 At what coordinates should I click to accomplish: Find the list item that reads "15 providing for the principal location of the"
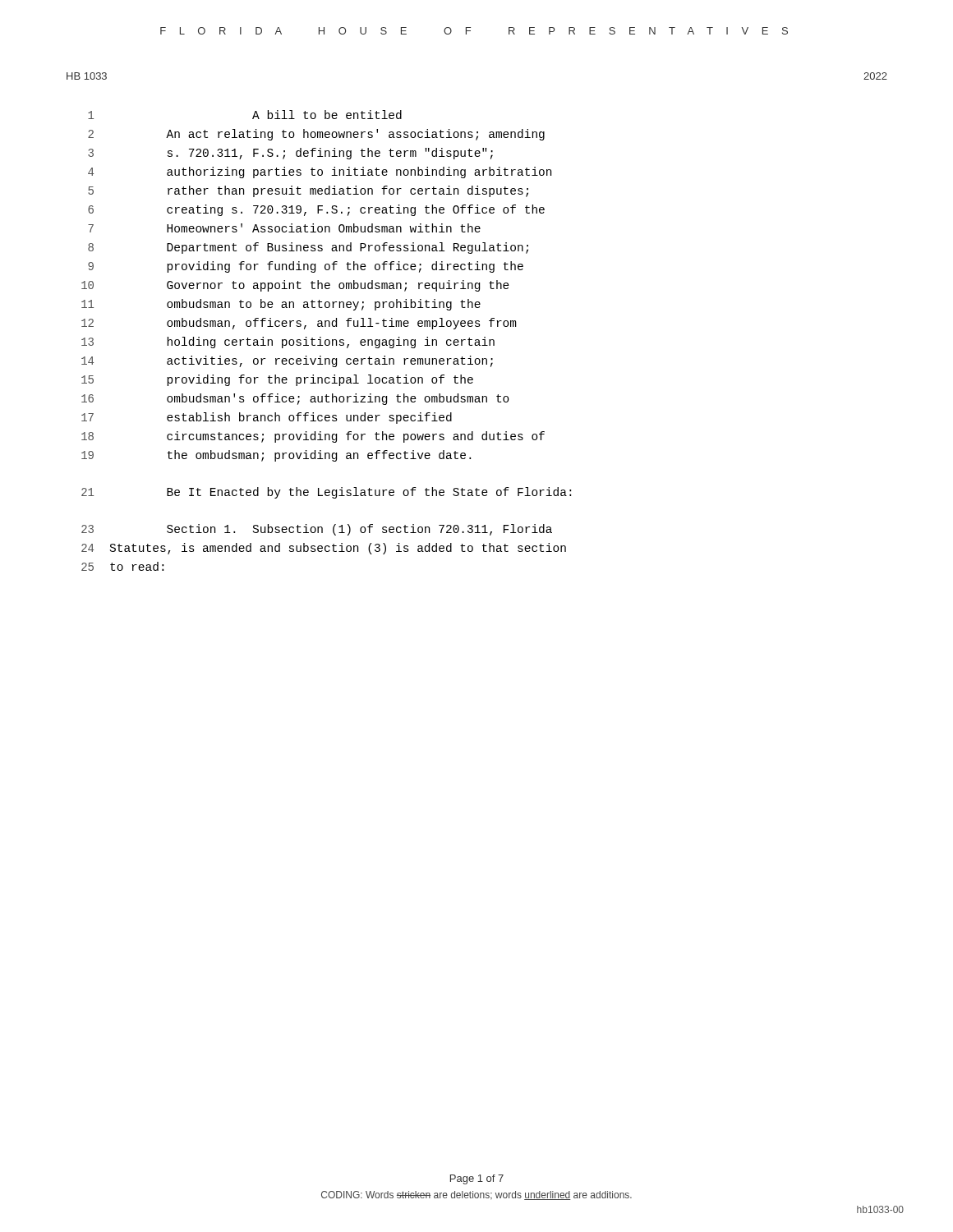coord(476,380)
